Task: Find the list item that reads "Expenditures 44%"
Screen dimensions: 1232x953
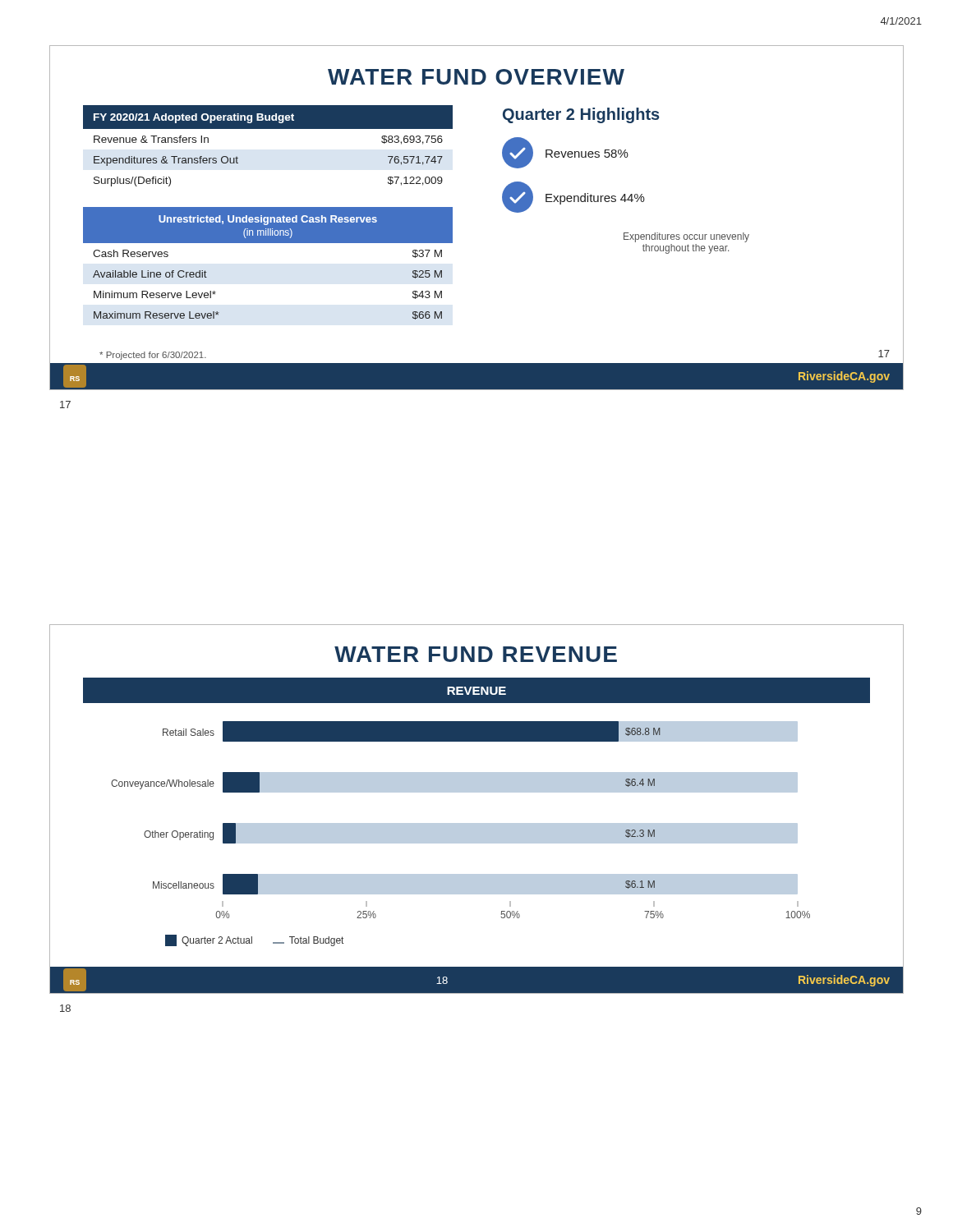Action: [x=573, y=197]
